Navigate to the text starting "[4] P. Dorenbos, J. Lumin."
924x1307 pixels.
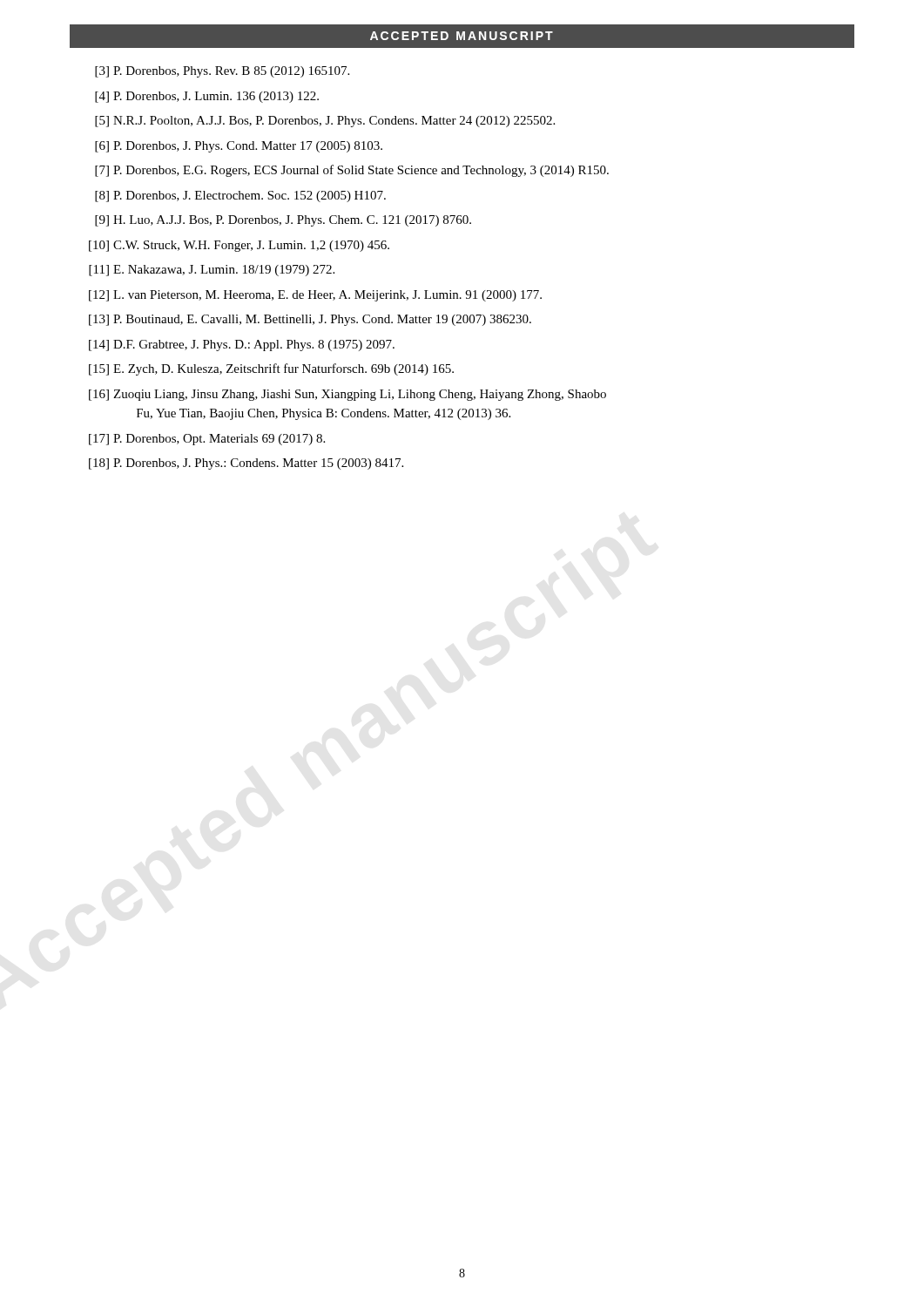tap(207, 97)
